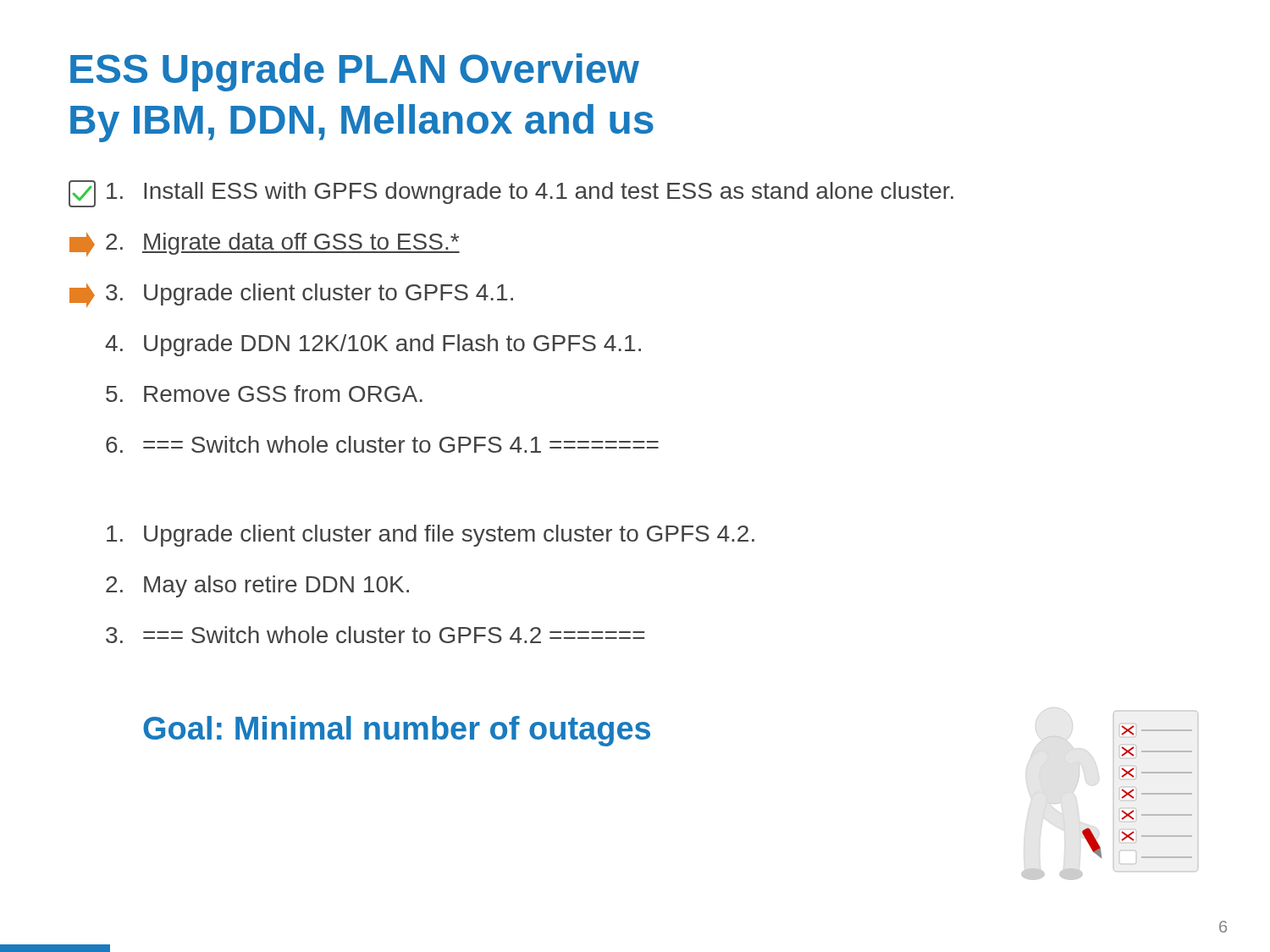
Task: Select the text starting "Goal: Minimal number of outages"
Action: (x=397, y=729)
